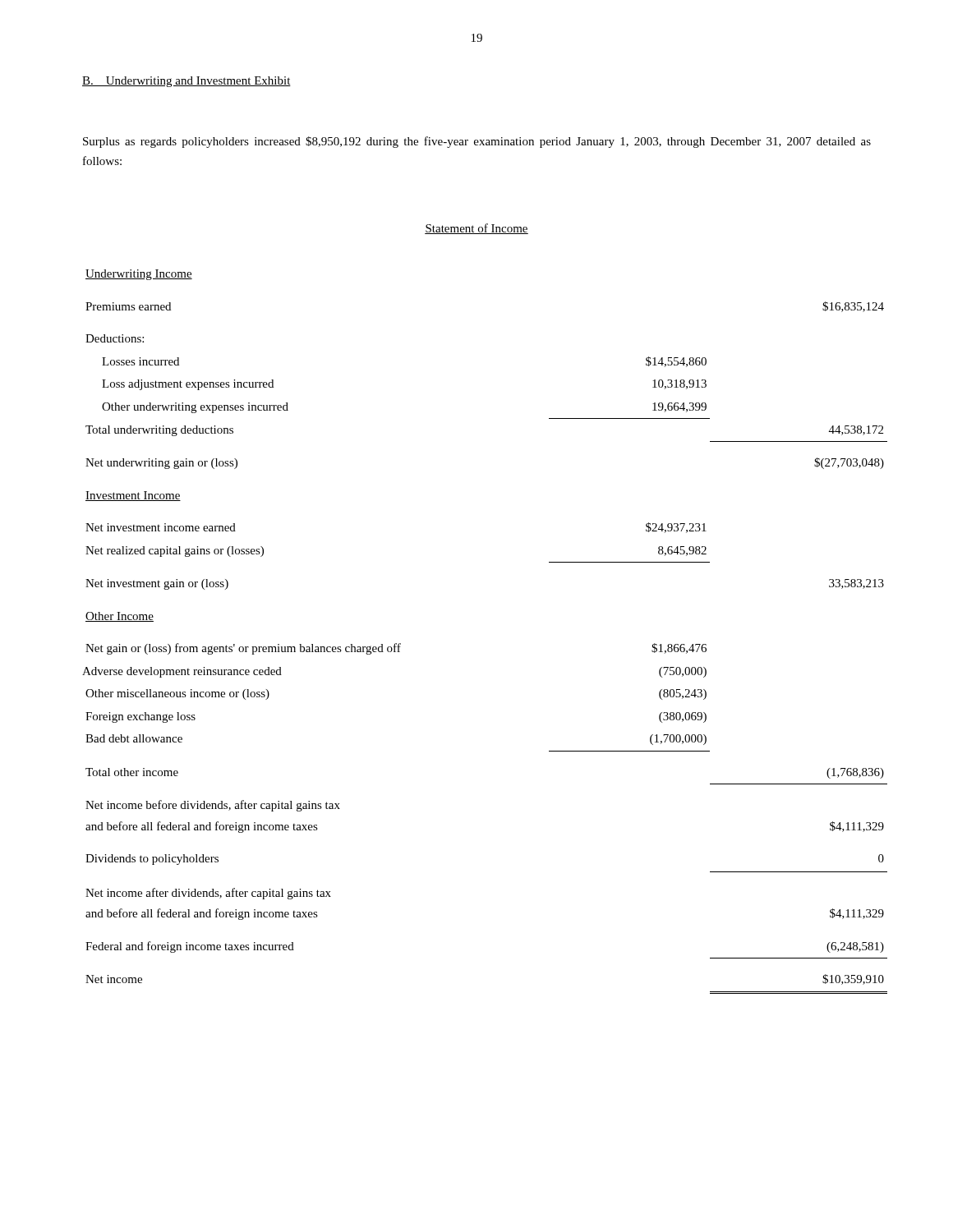Click on the table containing "Total underwriting deductions"
Image resolution: width=953 pixels, height=1232 pixels.
[x=485, y=628]
